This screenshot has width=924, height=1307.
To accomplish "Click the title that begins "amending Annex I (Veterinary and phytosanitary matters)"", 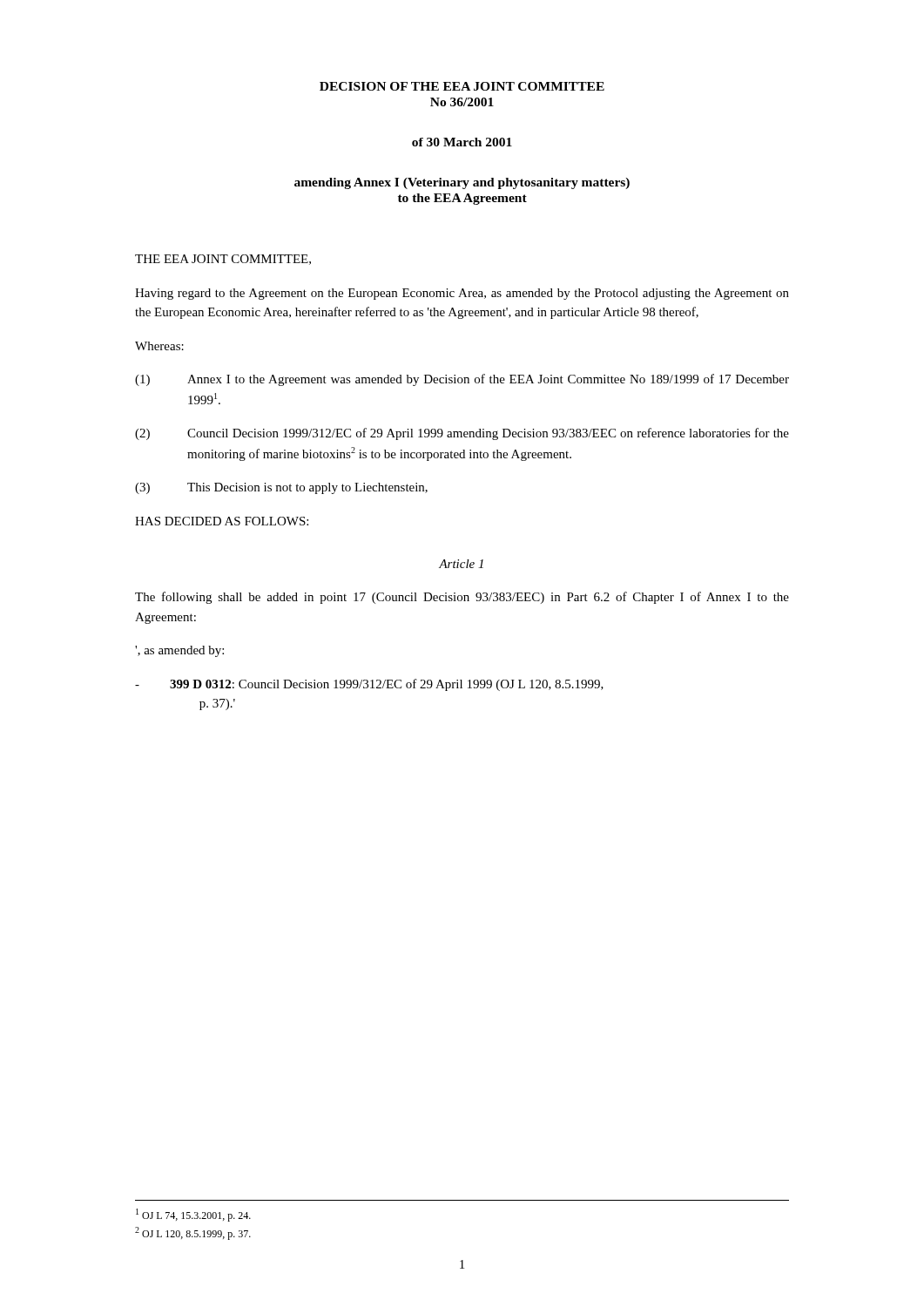I will coord(462,190).
